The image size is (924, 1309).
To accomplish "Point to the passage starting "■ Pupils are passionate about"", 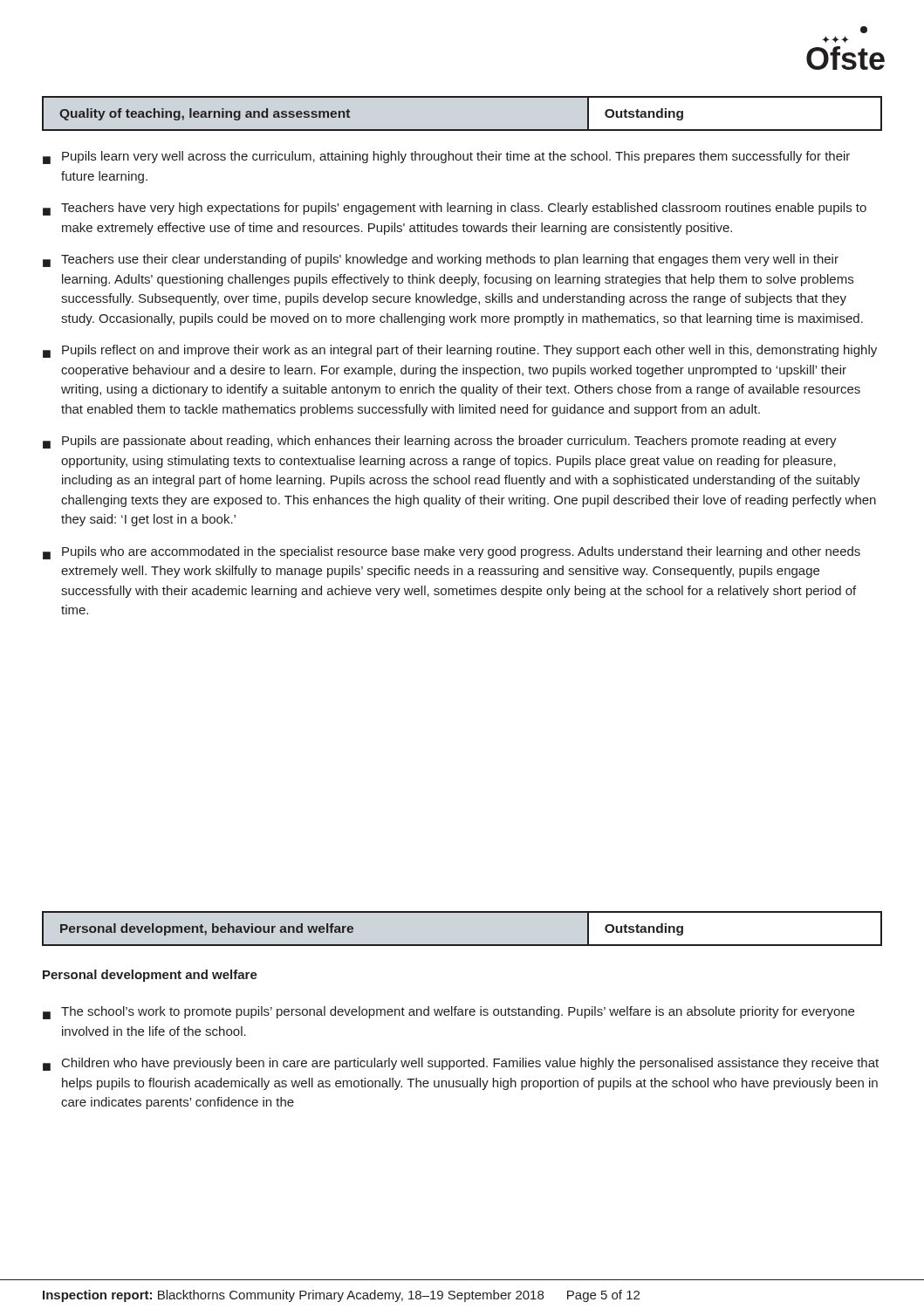I will pos(462,480).
